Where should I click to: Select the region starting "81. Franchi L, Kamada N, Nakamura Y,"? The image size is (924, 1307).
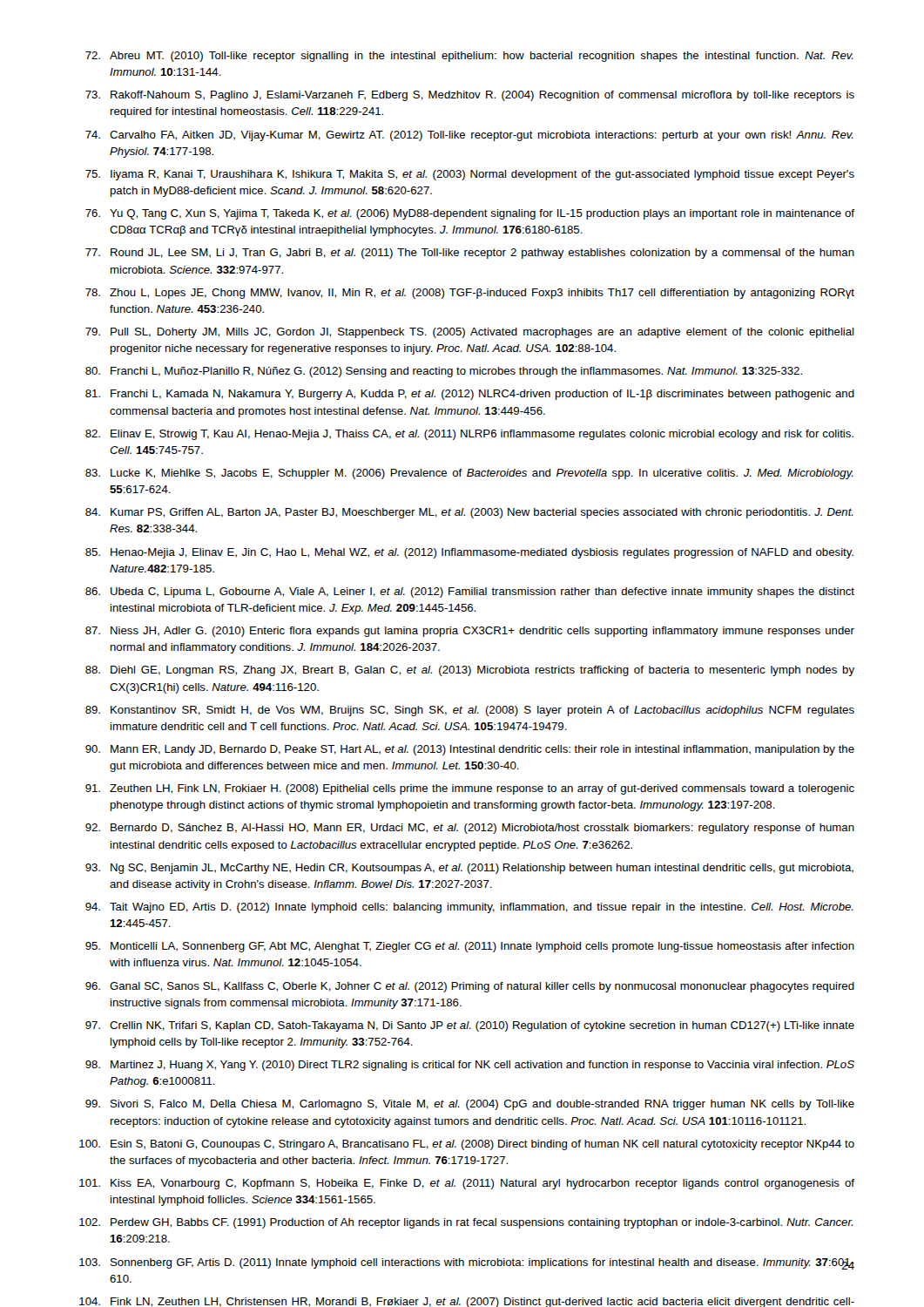point(462,402)
